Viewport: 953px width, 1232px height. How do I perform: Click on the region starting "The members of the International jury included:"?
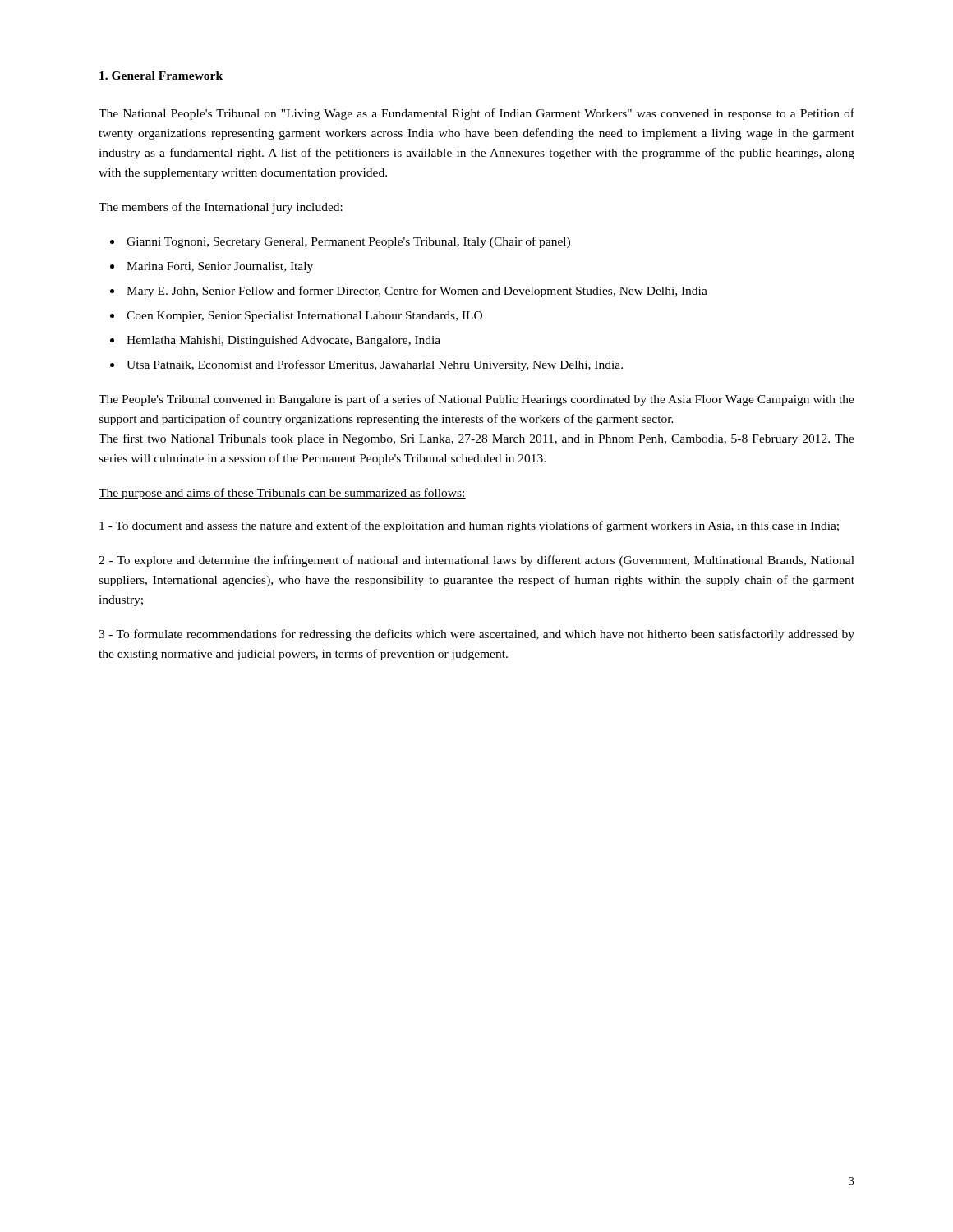(x=221, y=207)
